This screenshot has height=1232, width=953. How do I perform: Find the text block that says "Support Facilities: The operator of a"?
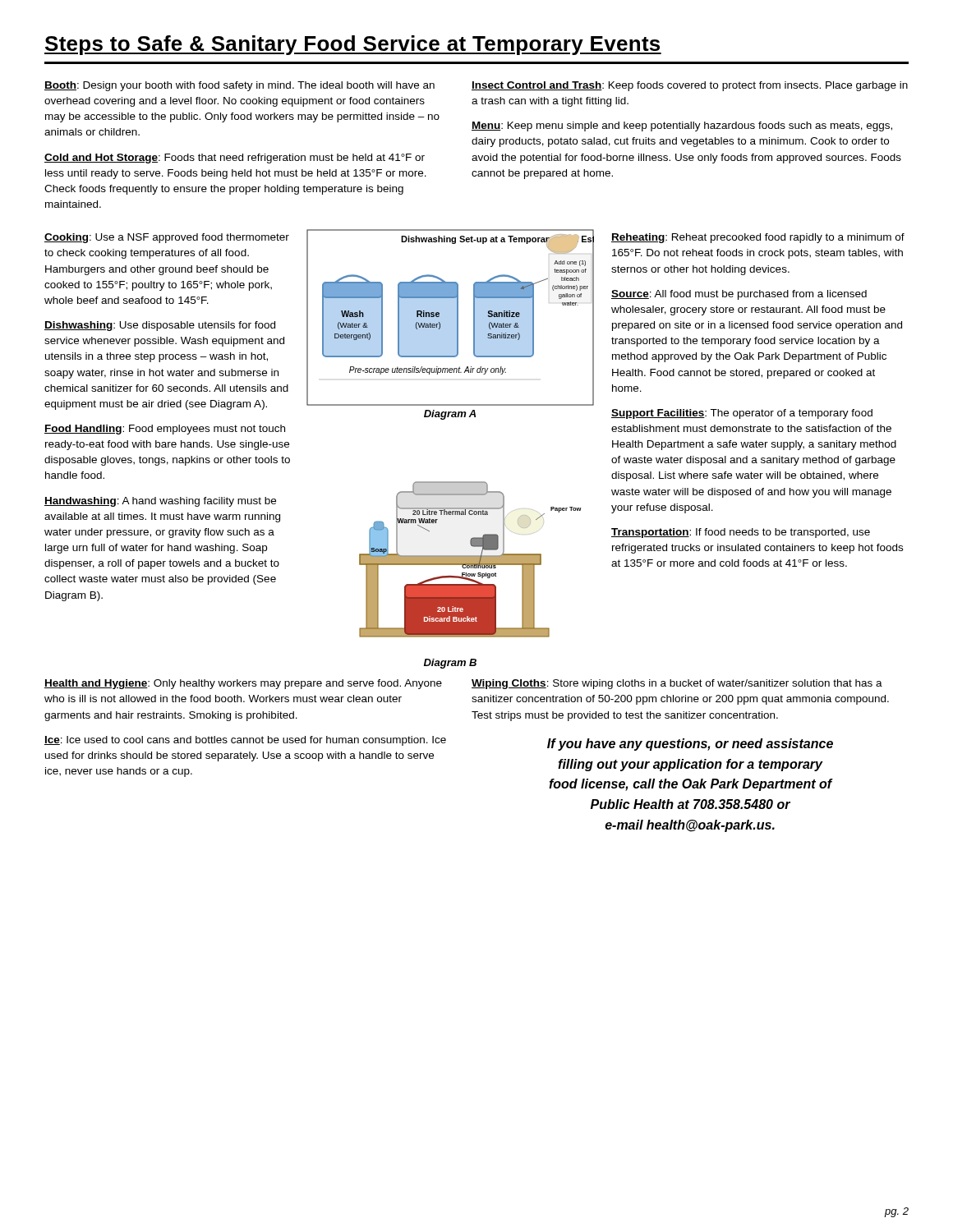(754, 460)
